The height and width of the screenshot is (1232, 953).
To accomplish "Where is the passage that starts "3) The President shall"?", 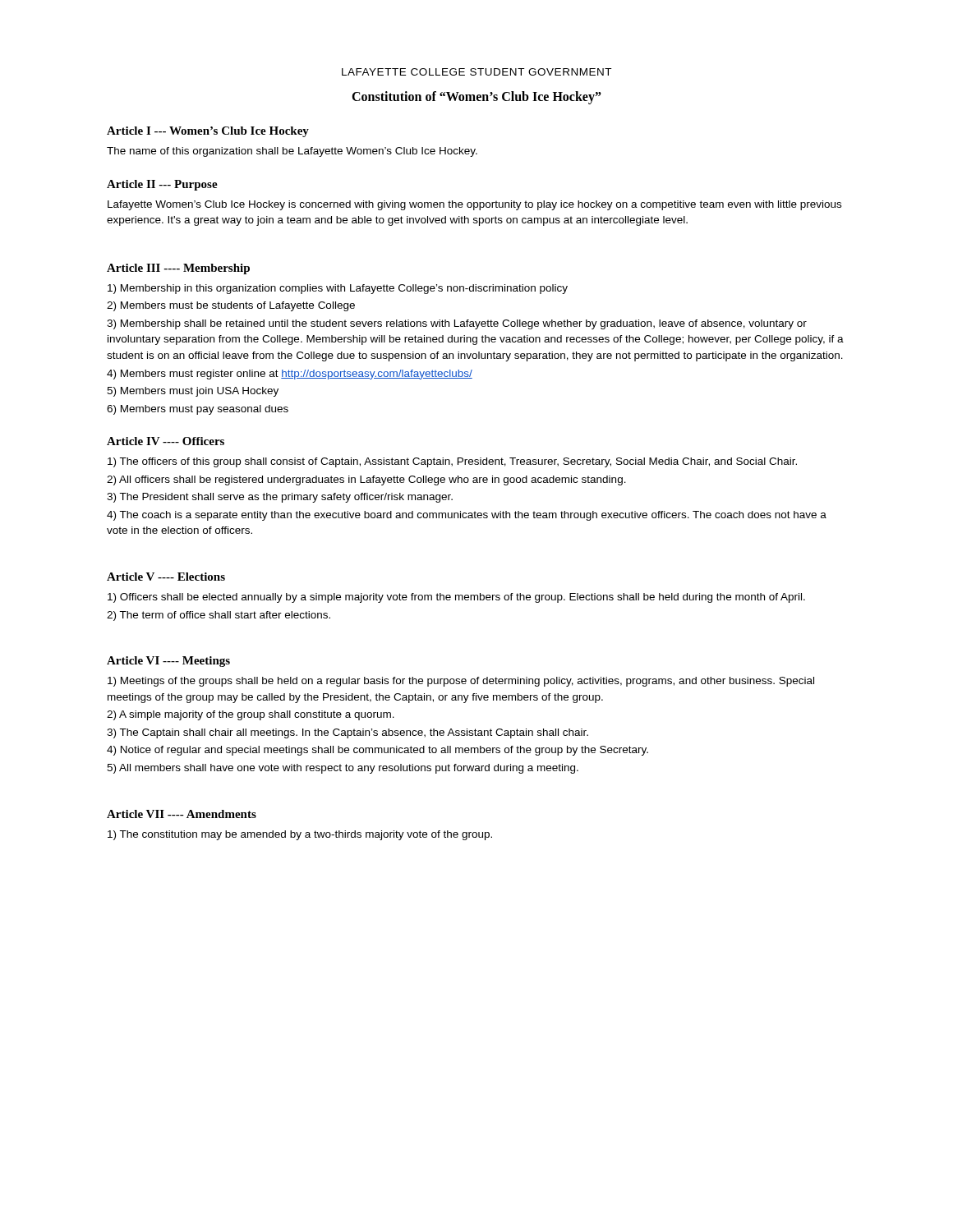I will point(280,497).
